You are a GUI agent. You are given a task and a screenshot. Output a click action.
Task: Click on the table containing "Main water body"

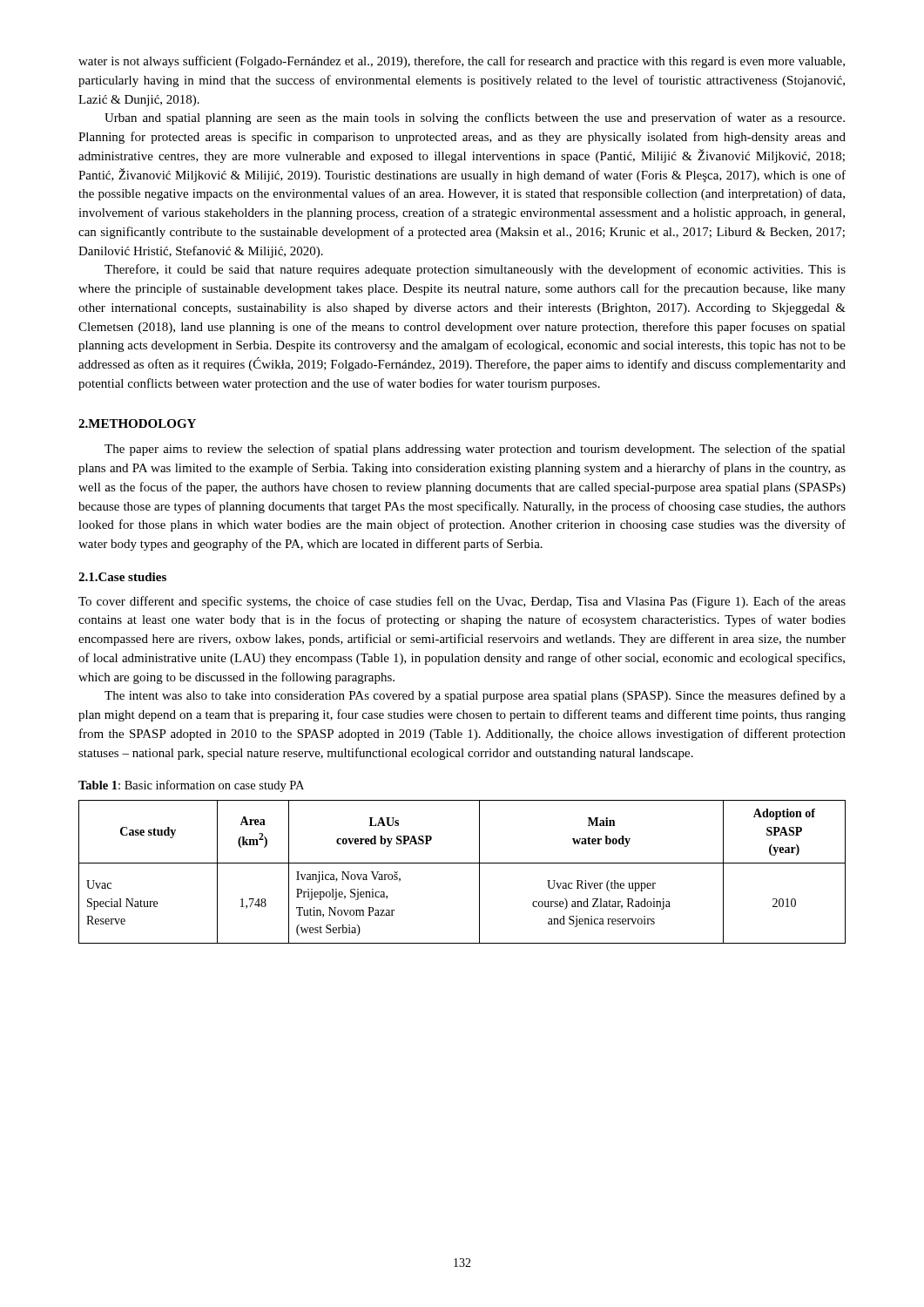(462, 872)
